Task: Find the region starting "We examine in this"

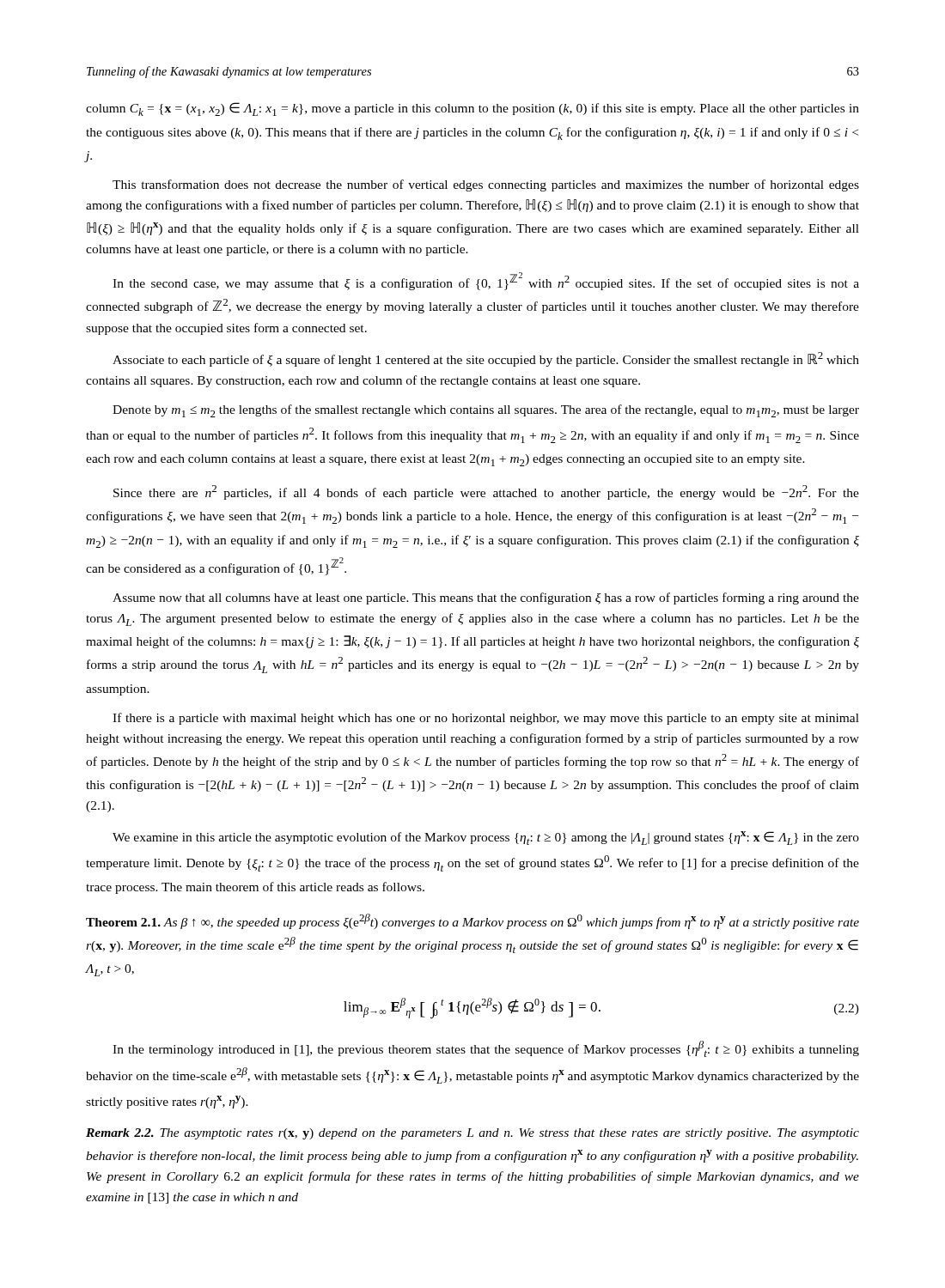Action: click(x=472, y=861)
